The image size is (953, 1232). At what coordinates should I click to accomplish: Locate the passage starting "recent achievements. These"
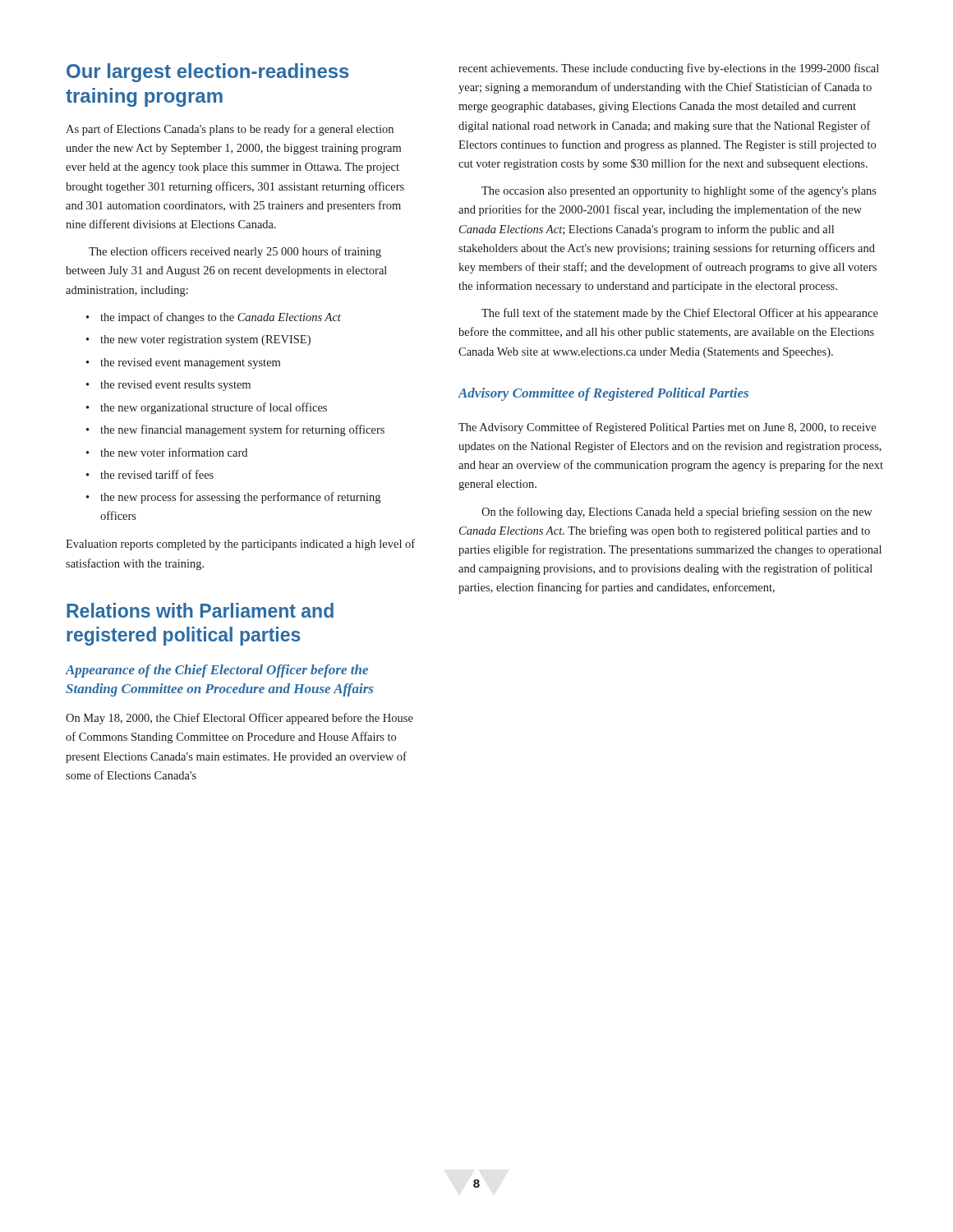(x=673, y=210)
